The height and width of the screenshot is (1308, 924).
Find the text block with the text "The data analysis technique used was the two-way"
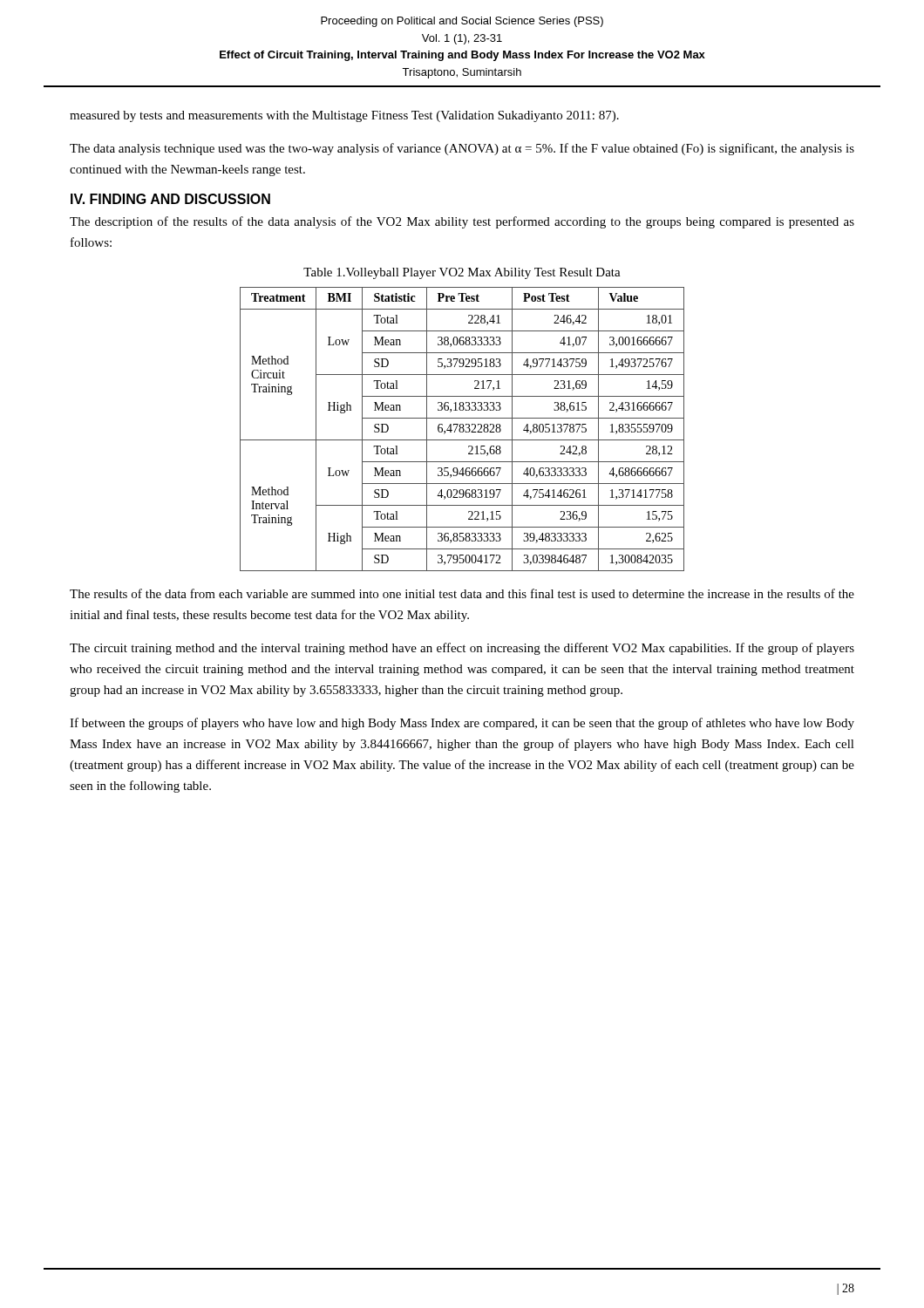[462, 159]
